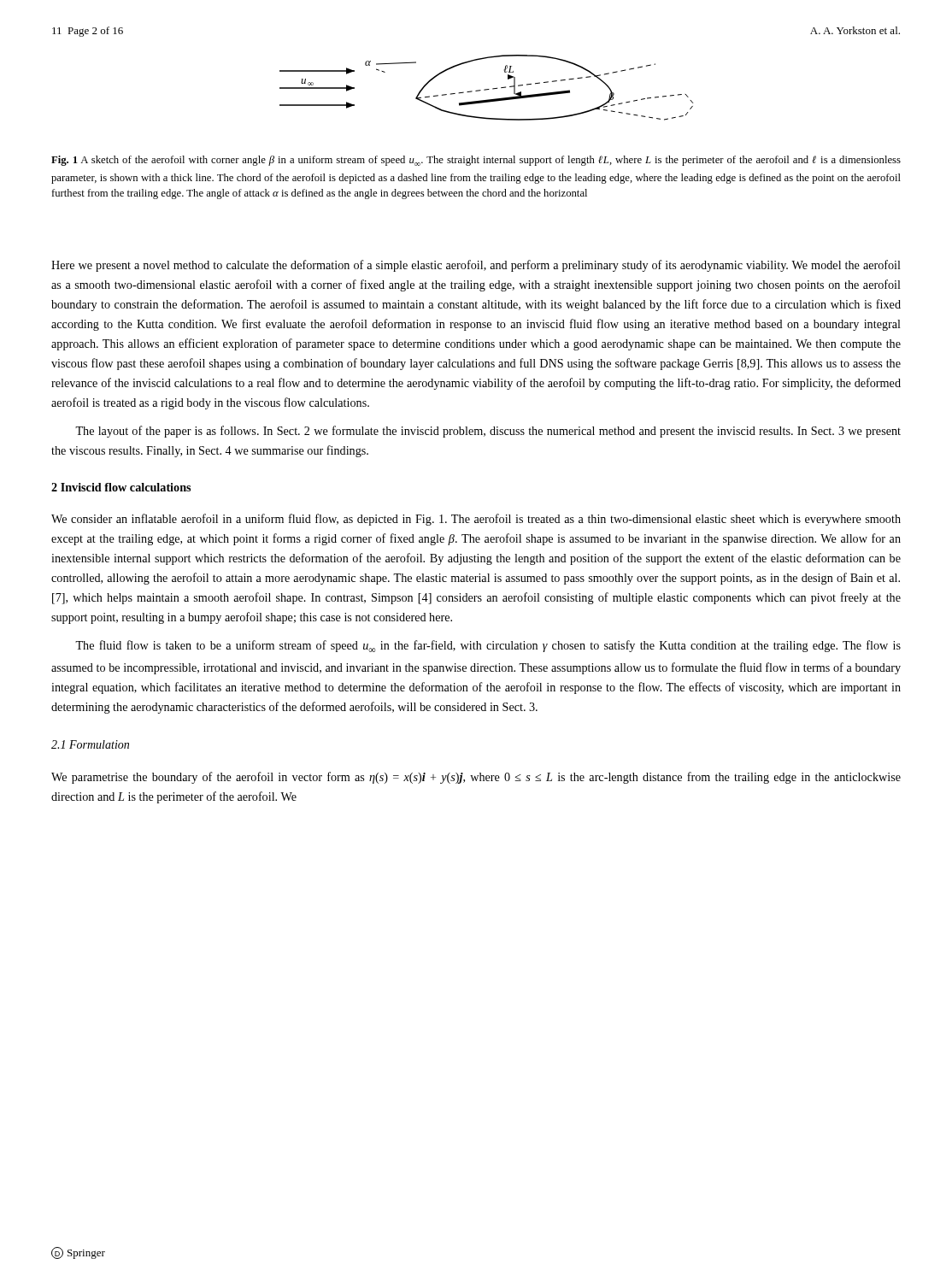Viewport: 952px width, 1282px height.
Task: Find the text block containing "The fluid flow is taken"
Action: click(476, 676)
